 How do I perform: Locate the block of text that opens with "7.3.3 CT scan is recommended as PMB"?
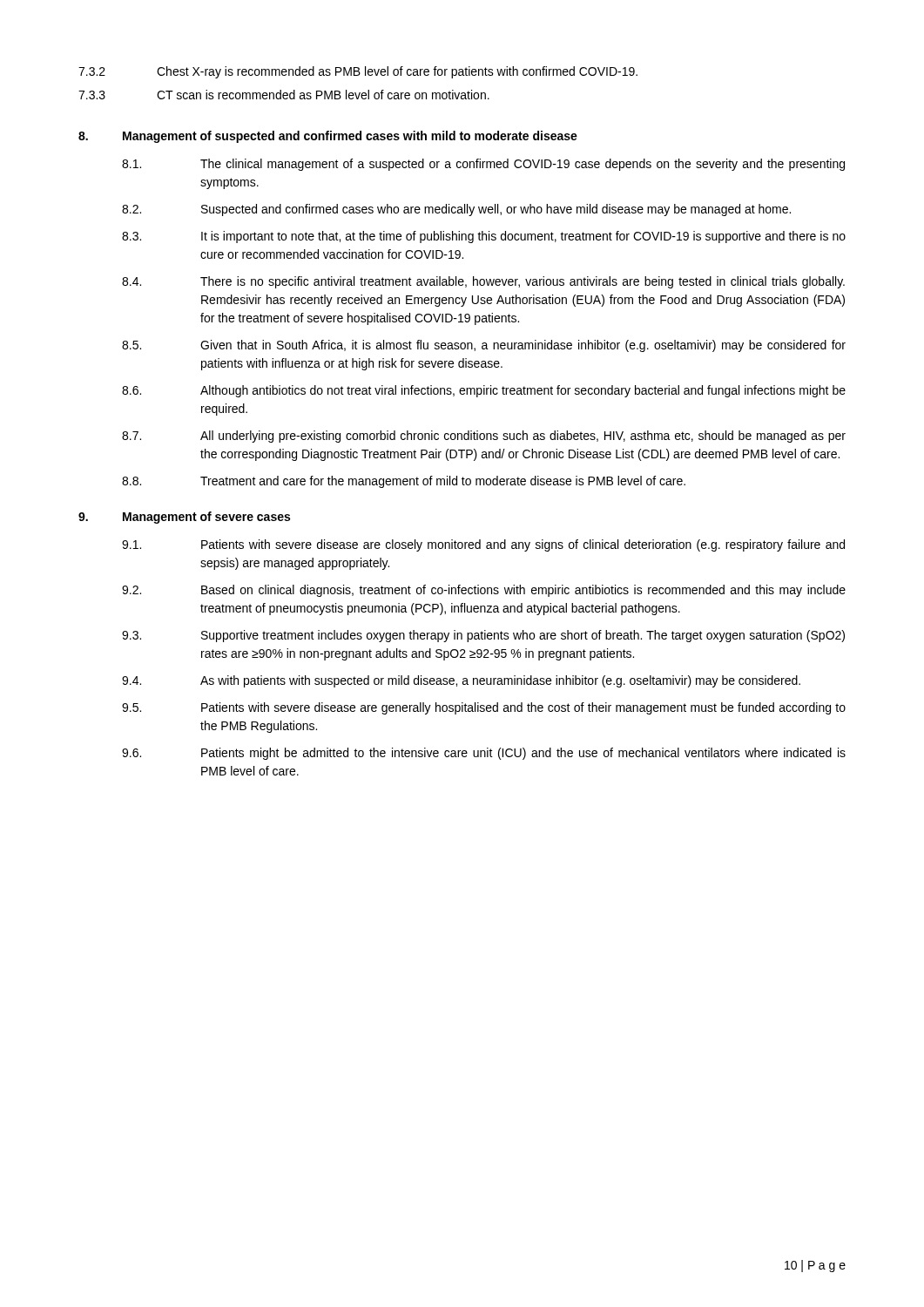(x=462, y=95)
